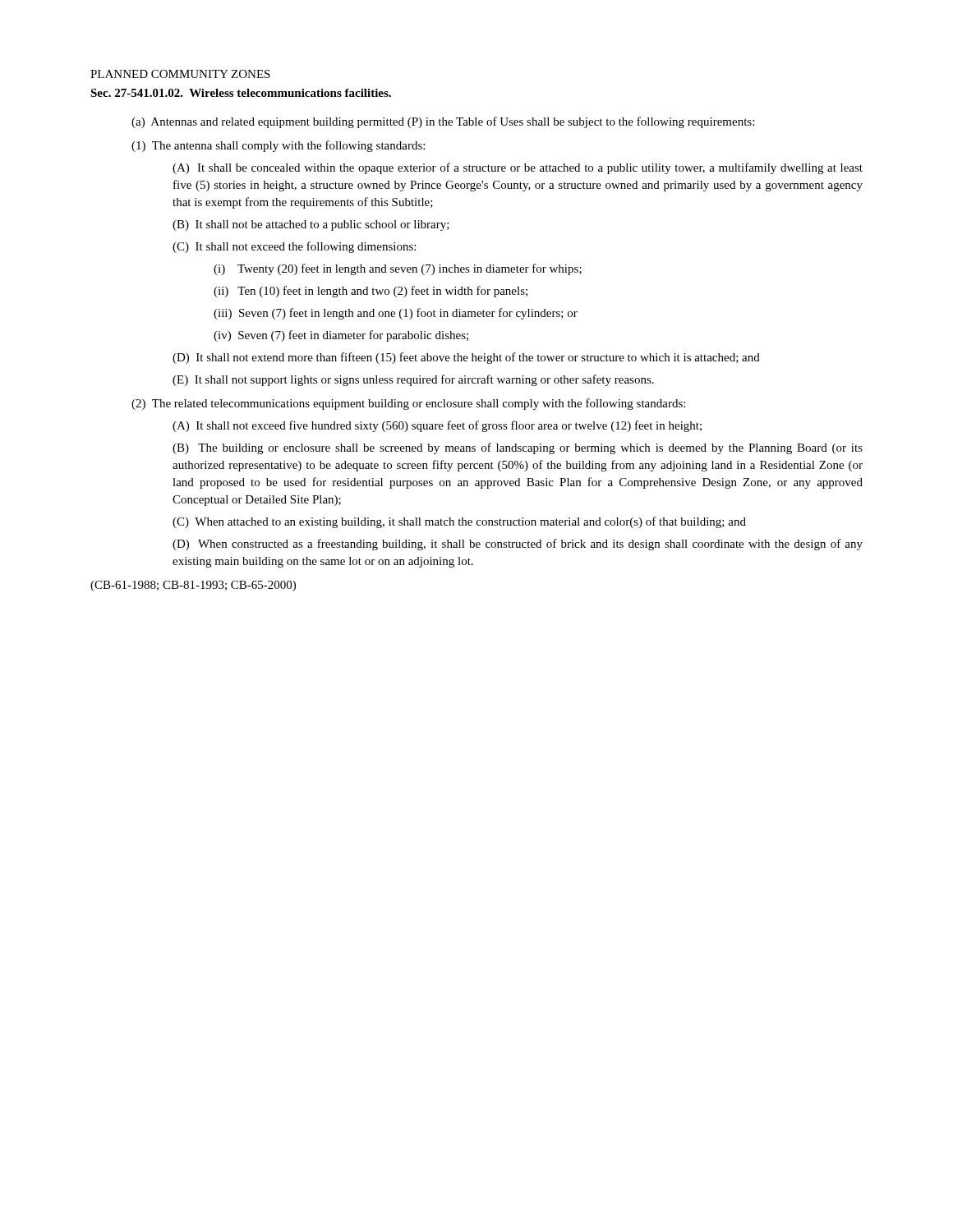Locate the block of text that opens with "(A) It shall not exceed"
This screenshot has width=953, height=1232.
click(518, 426)
